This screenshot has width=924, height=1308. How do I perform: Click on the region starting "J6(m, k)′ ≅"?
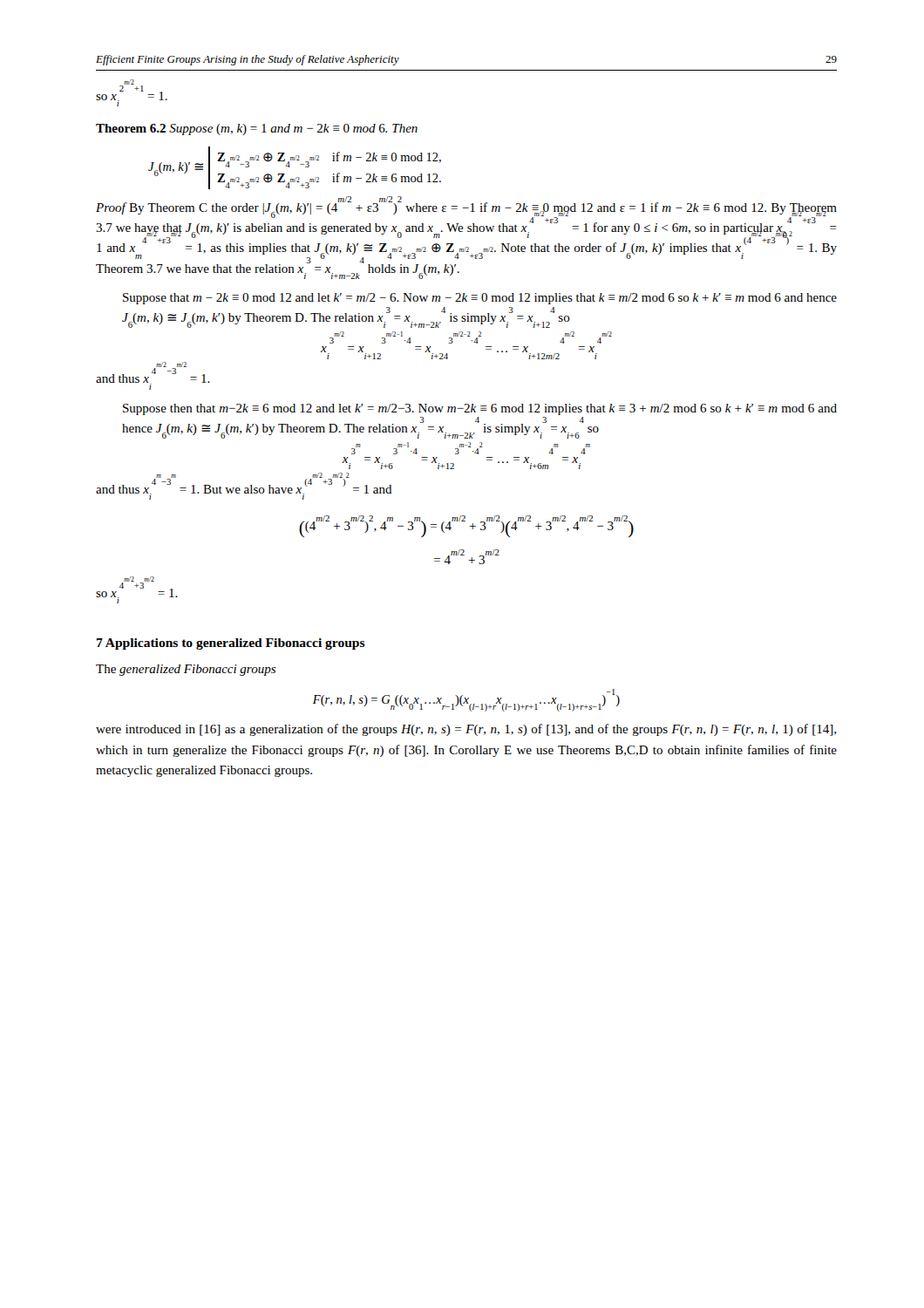coord(295,168)
